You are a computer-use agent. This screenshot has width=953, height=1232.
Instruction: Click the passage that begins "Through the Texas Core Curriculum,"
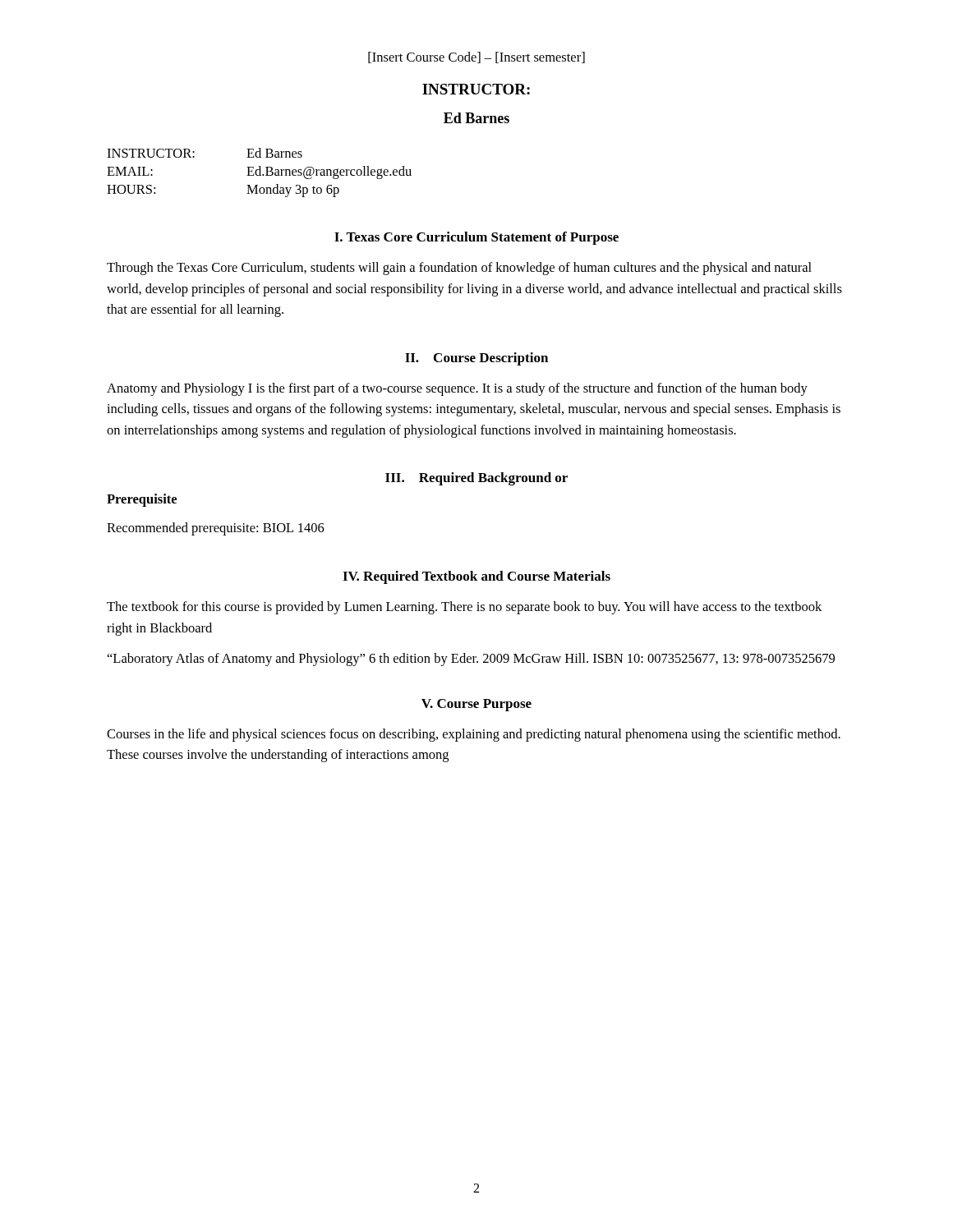474,288
